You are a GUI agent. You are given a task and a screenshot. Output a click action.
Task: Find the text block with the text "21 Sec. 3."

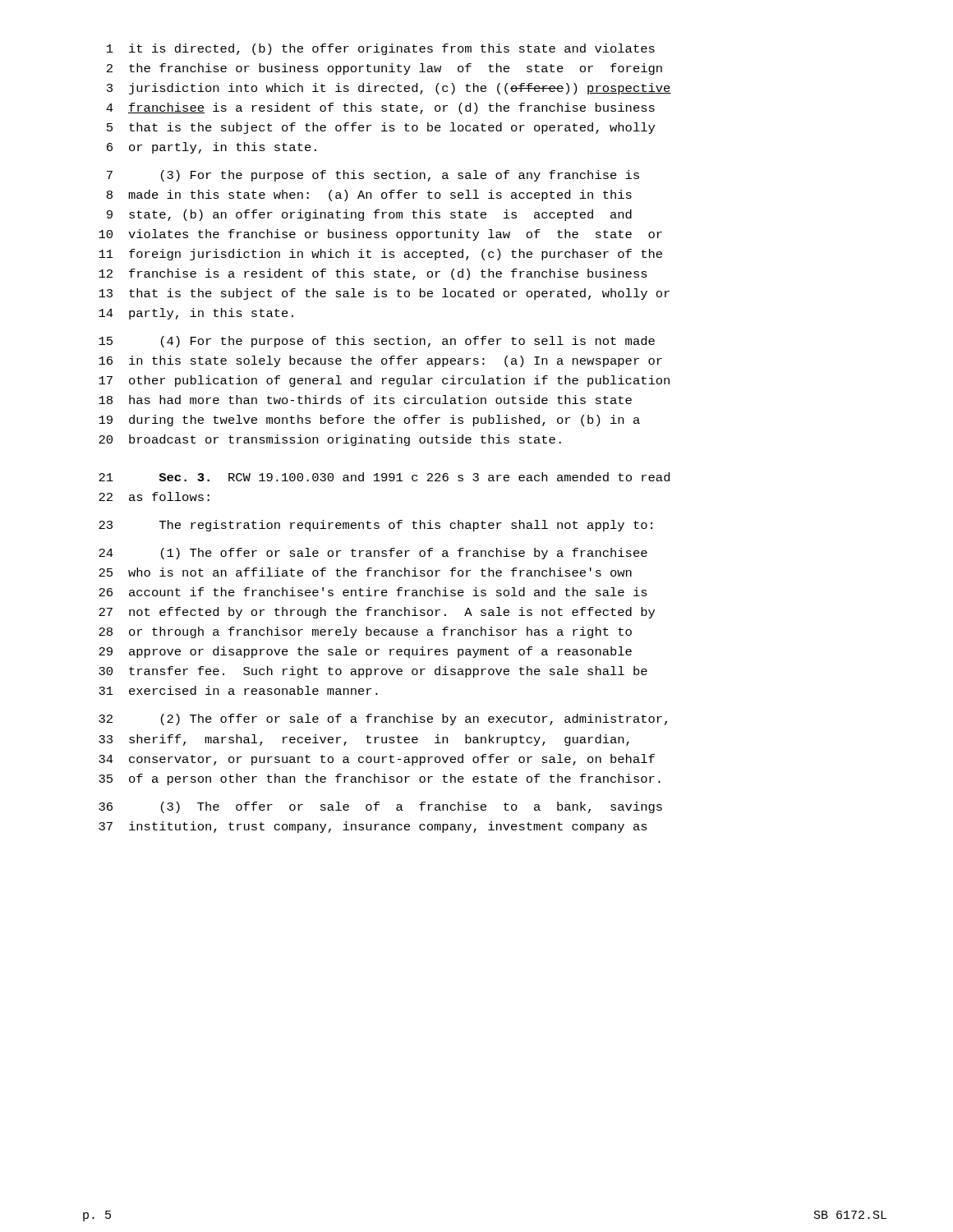[485, 488]
